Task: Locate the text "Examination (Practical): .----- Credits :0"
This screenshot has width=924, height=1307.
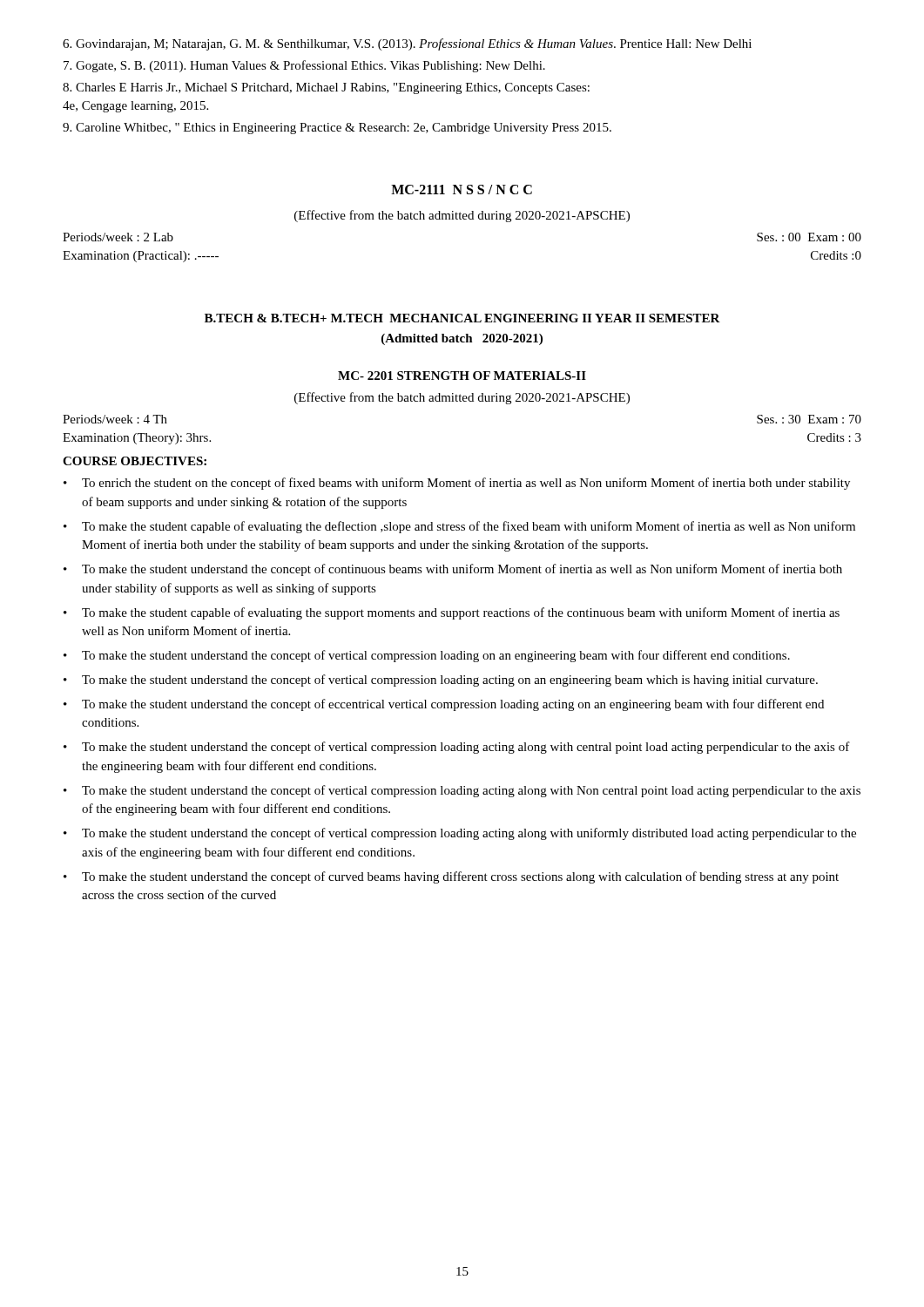Action: click(x=146, y=257)
